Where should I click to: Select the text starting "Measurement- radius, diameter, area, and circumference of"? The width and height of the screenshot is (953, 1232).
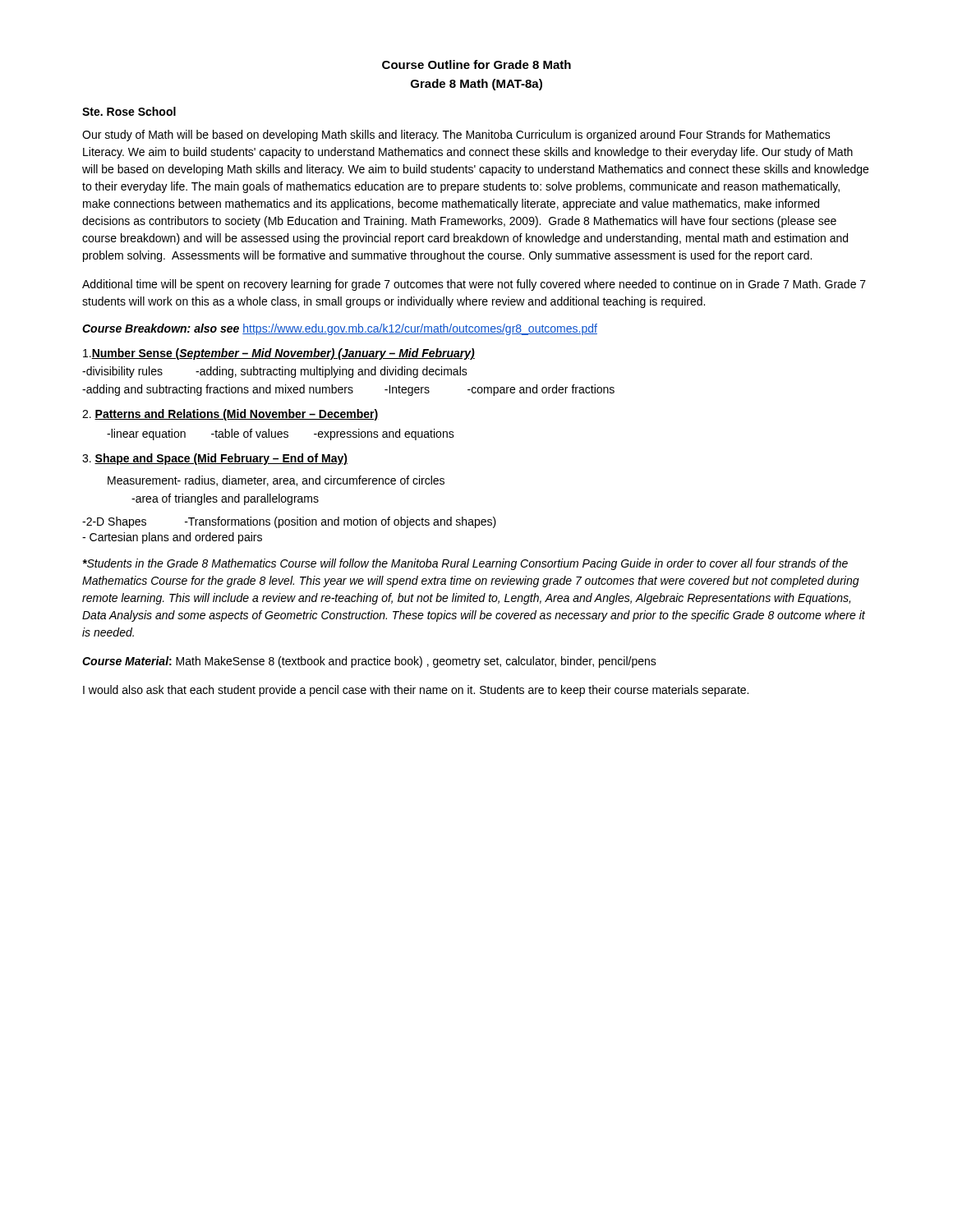[x=276, y=491]
